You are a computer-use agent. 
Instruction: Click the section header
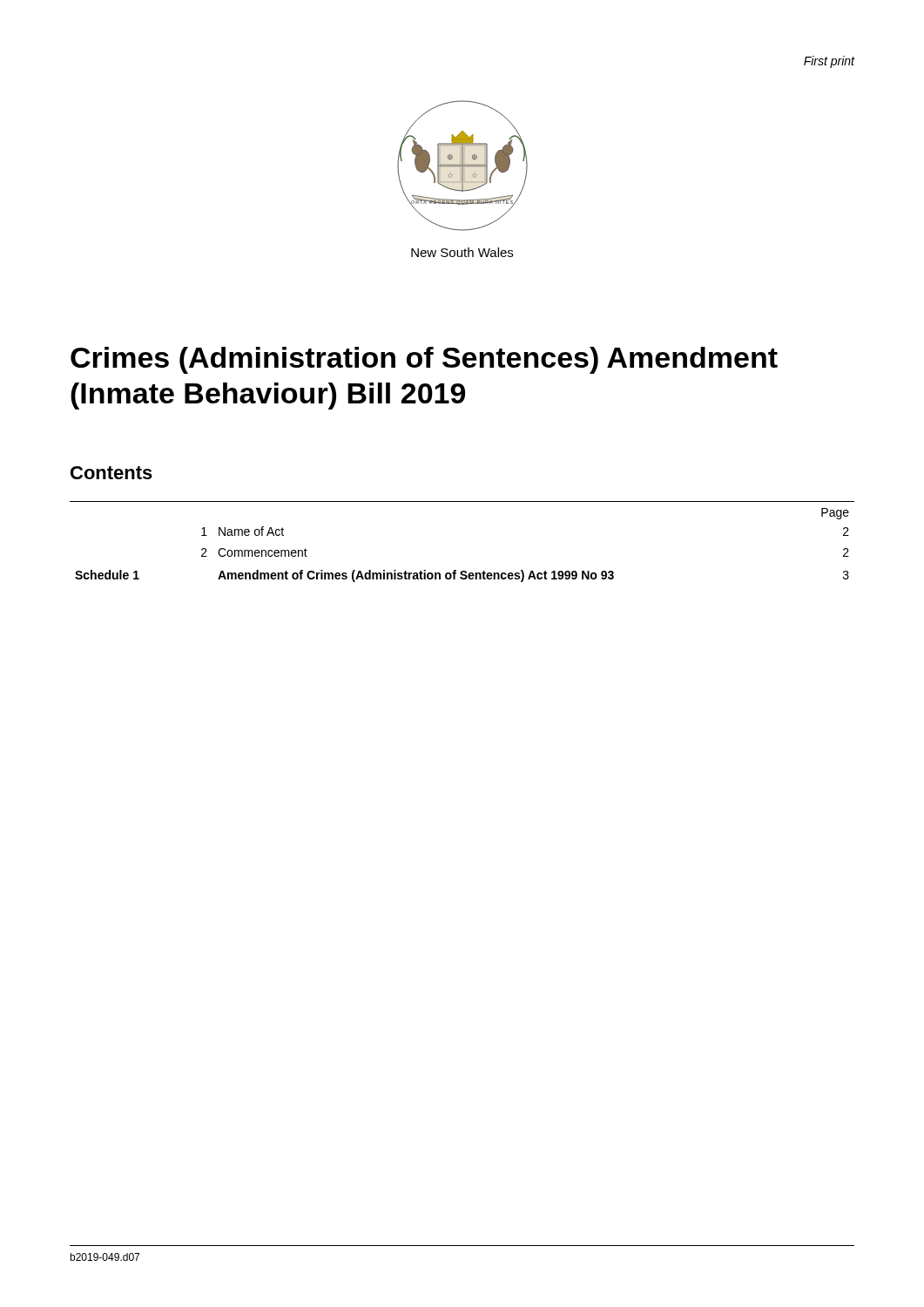pyautogui.click(x=111, y=473)
